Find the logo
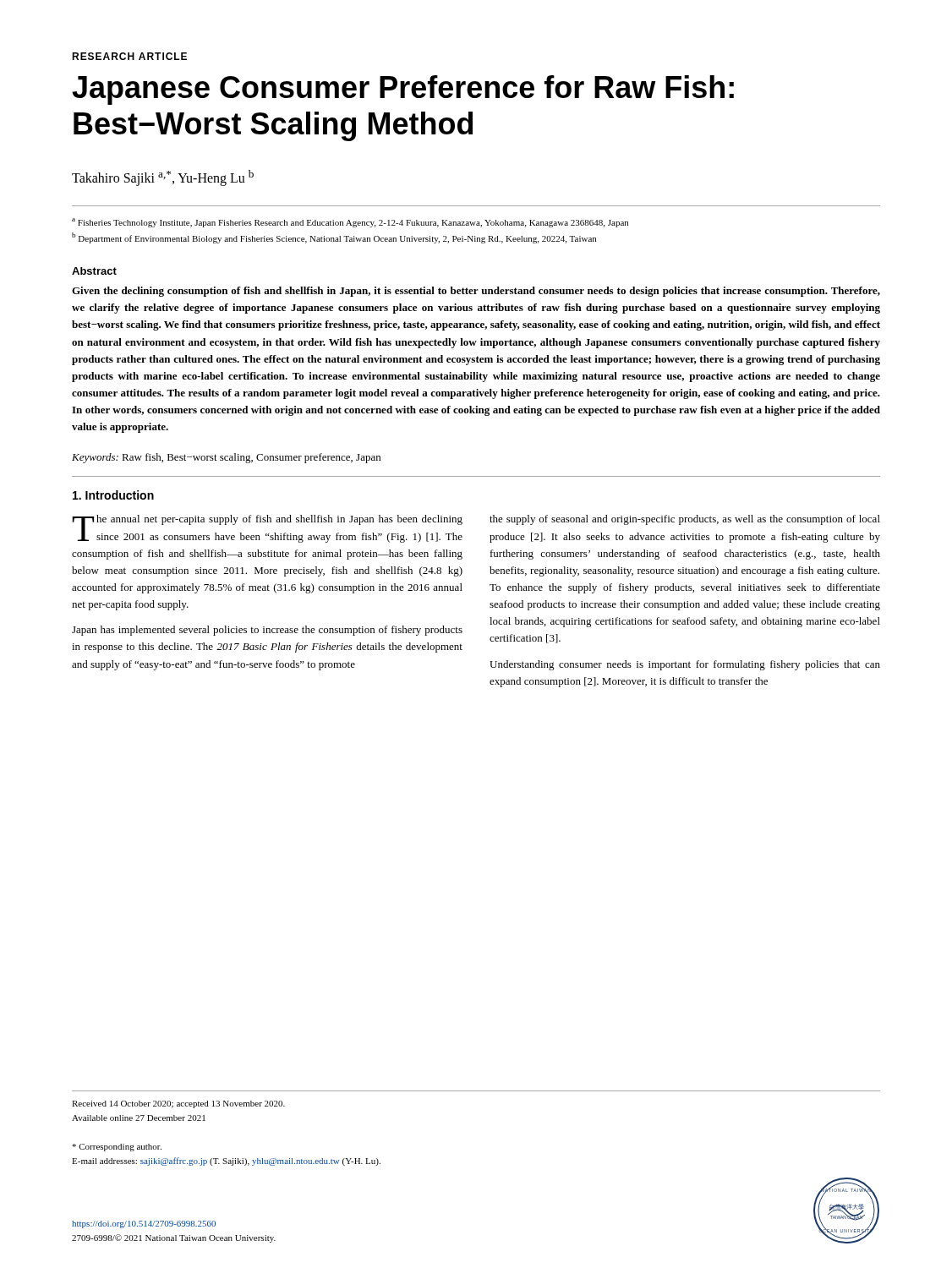This screenshot has height=1268, width=952. click(846, 1210)
